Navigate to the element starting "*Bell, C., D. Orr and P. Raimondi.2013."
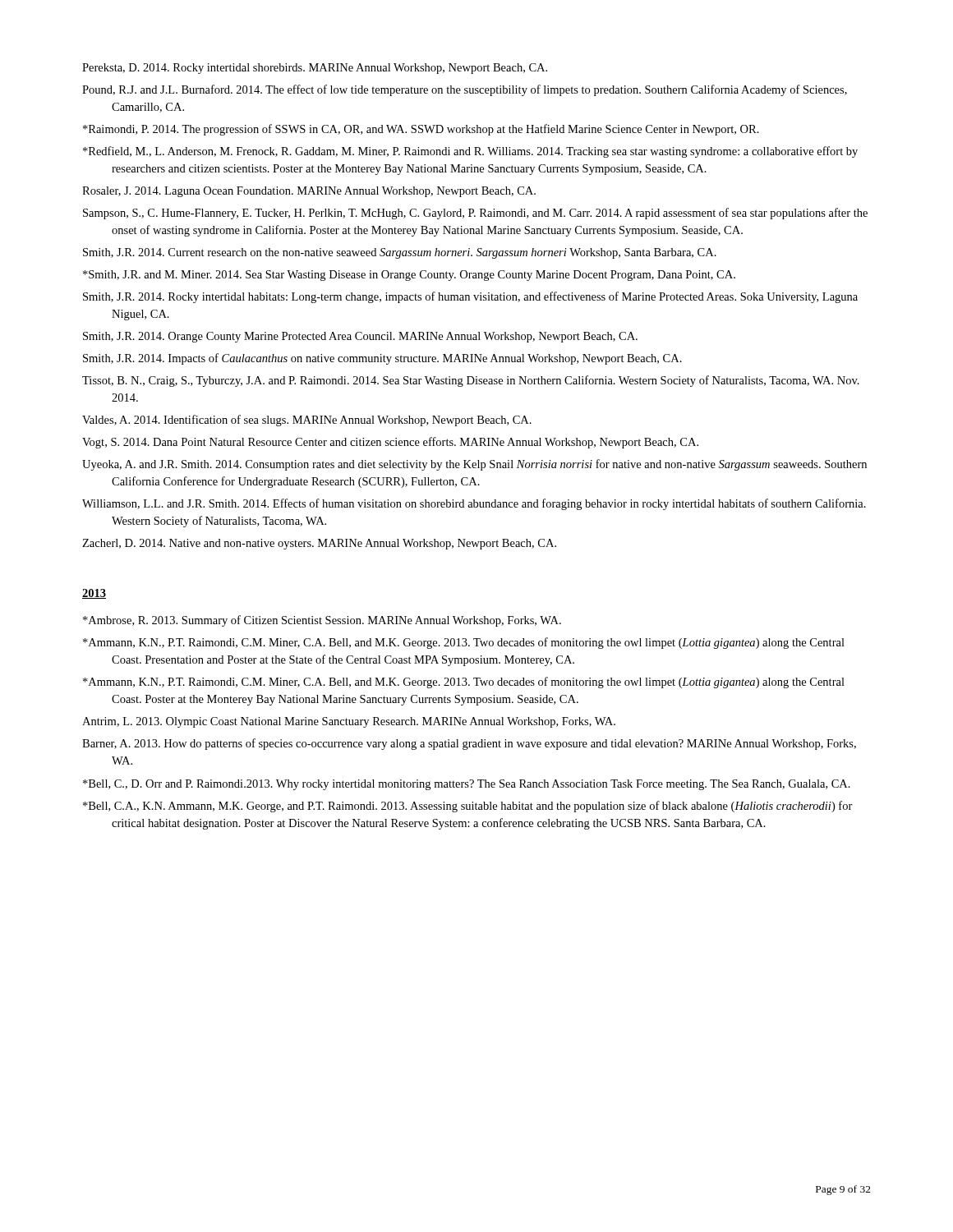This screenshot has height=1232, width=953. pyautogui.click(x=466, y=783)
